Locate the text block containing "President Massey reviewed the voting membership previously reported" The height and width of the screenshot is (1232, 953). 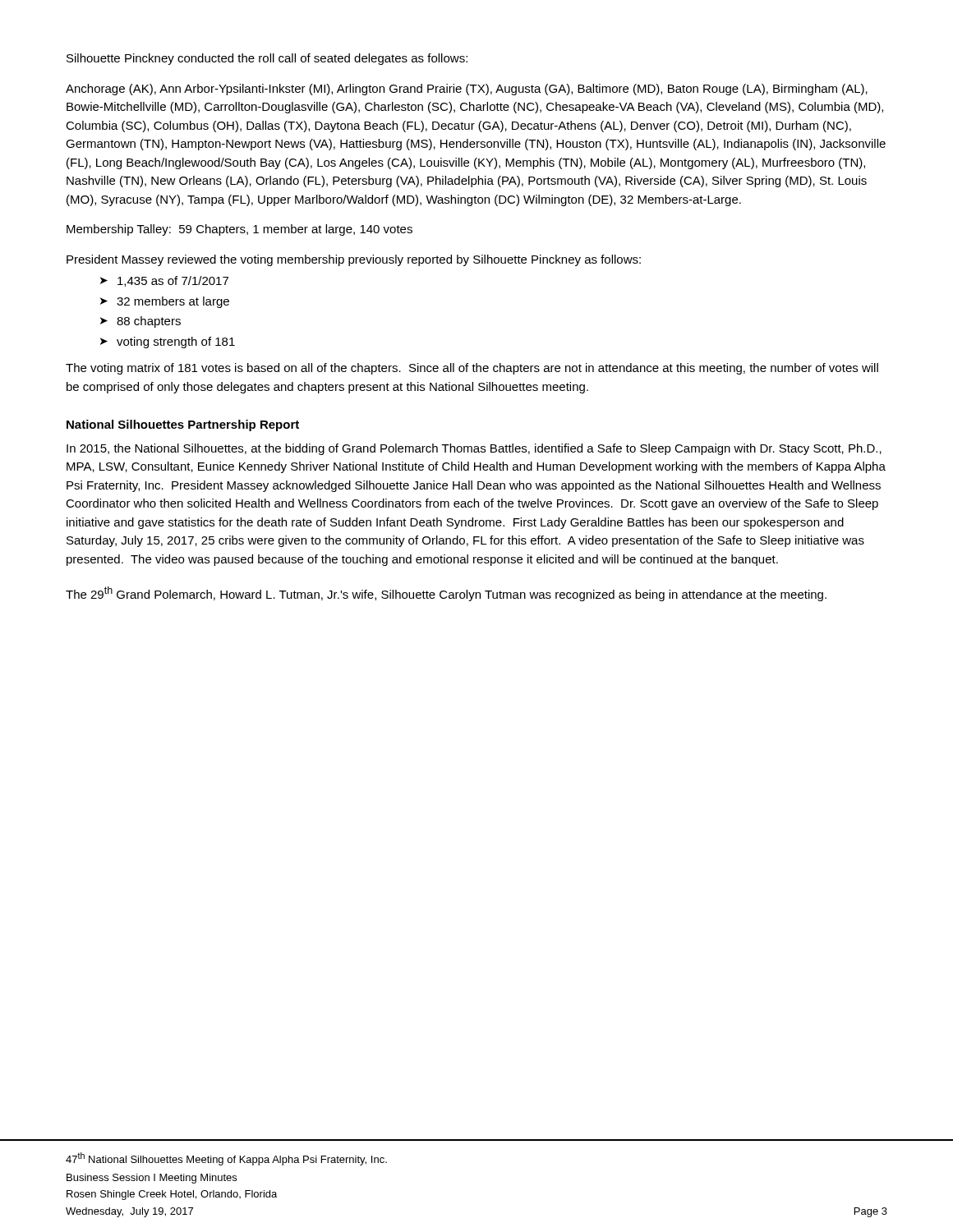coord(354,259)
